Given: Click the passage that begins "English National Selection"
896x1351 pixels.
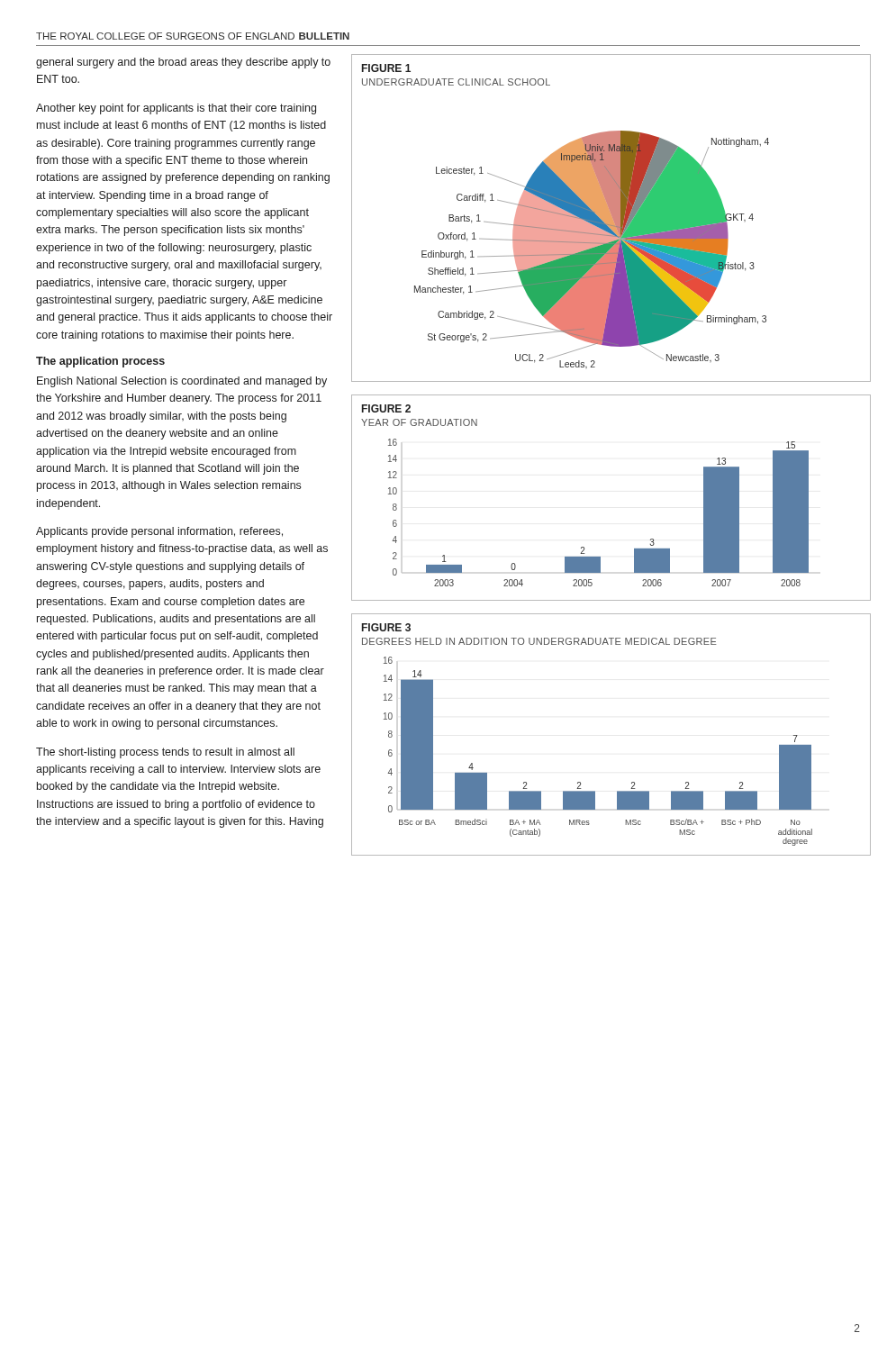Looking at the screenshot, I should tap(182, 442).
